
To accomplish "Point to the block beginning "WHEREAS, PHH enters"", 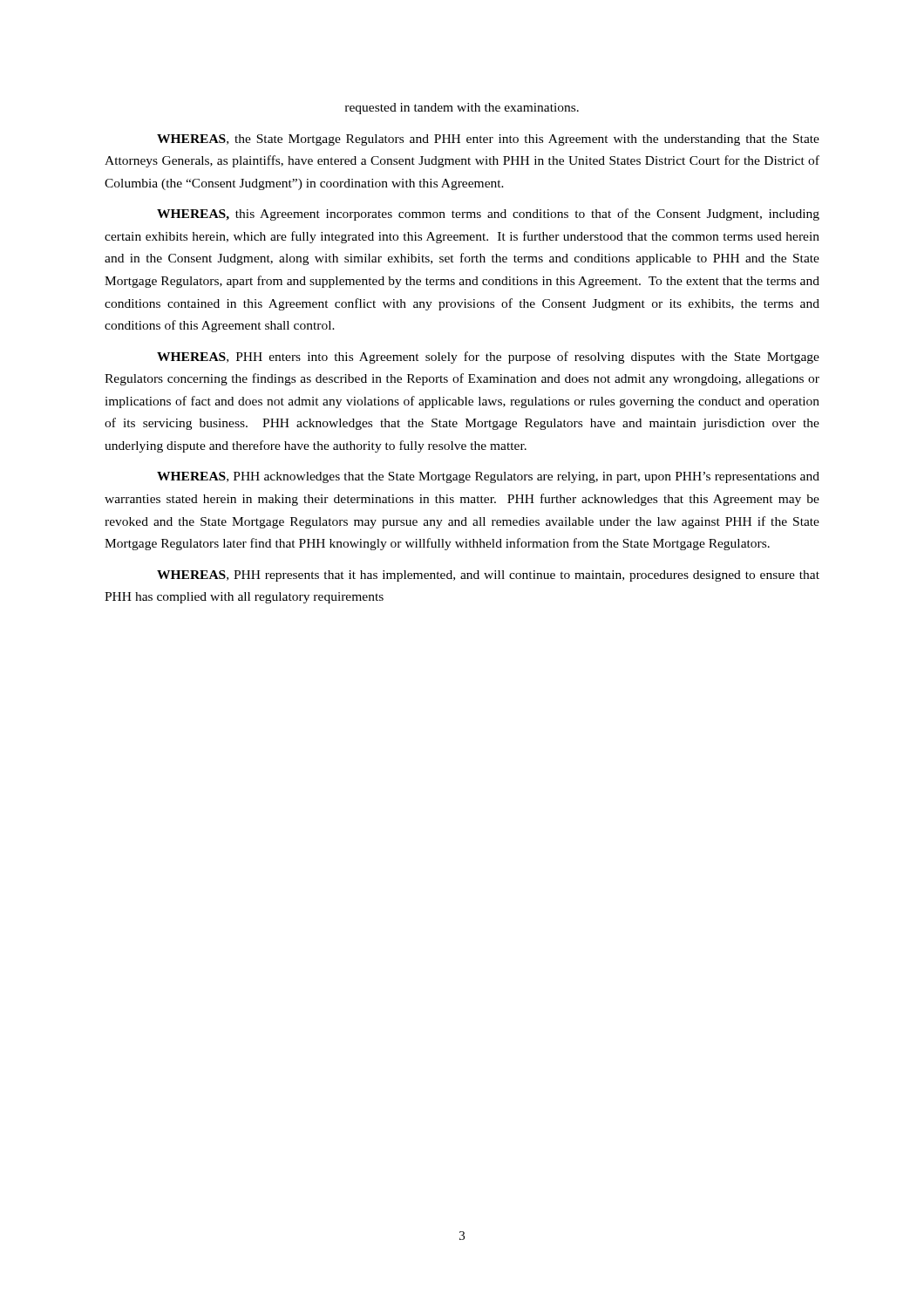I will [462, 401].
